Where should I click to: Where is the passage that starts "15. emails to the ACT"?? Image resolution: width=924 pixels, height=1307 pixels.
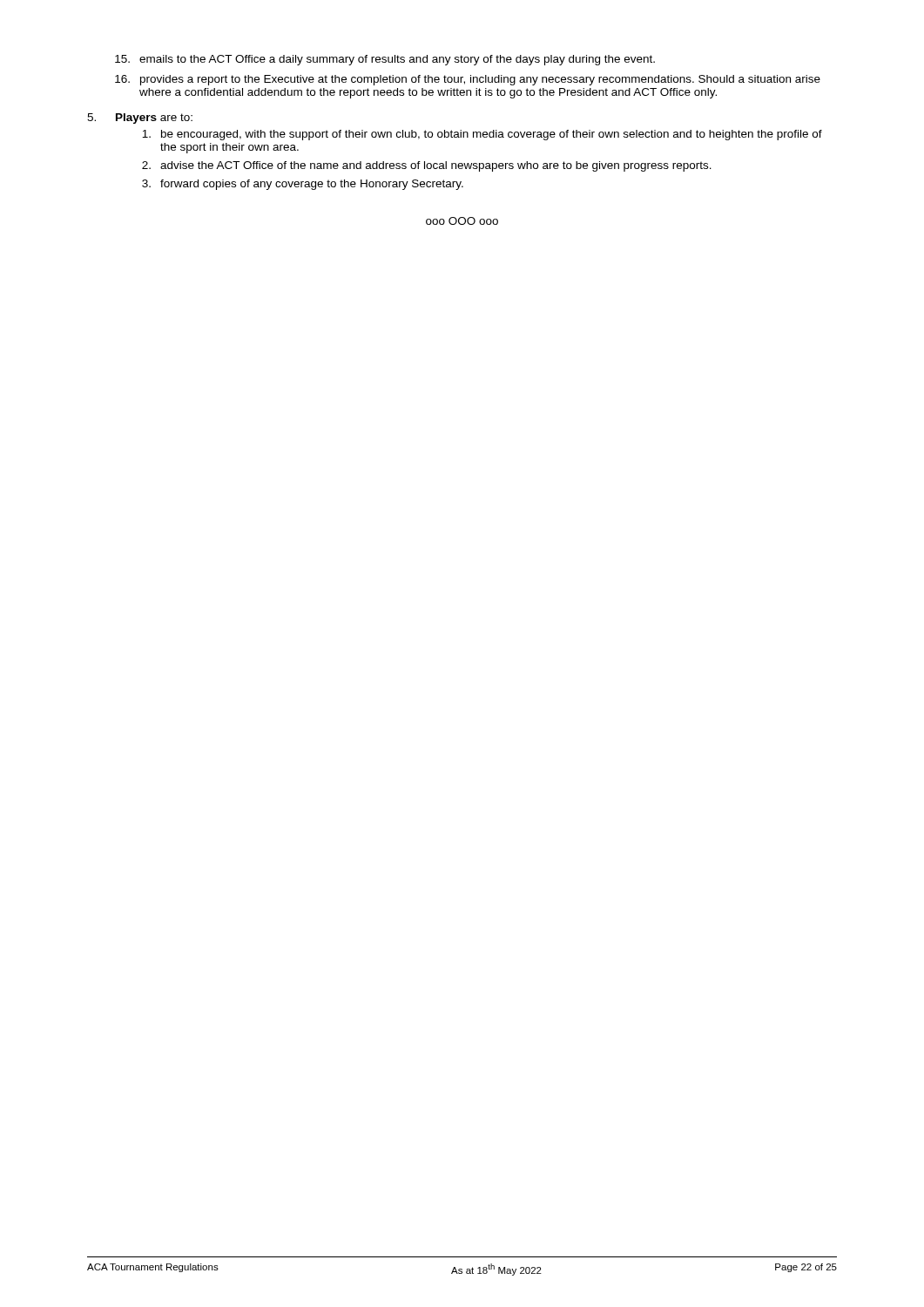tap(462, 59)
